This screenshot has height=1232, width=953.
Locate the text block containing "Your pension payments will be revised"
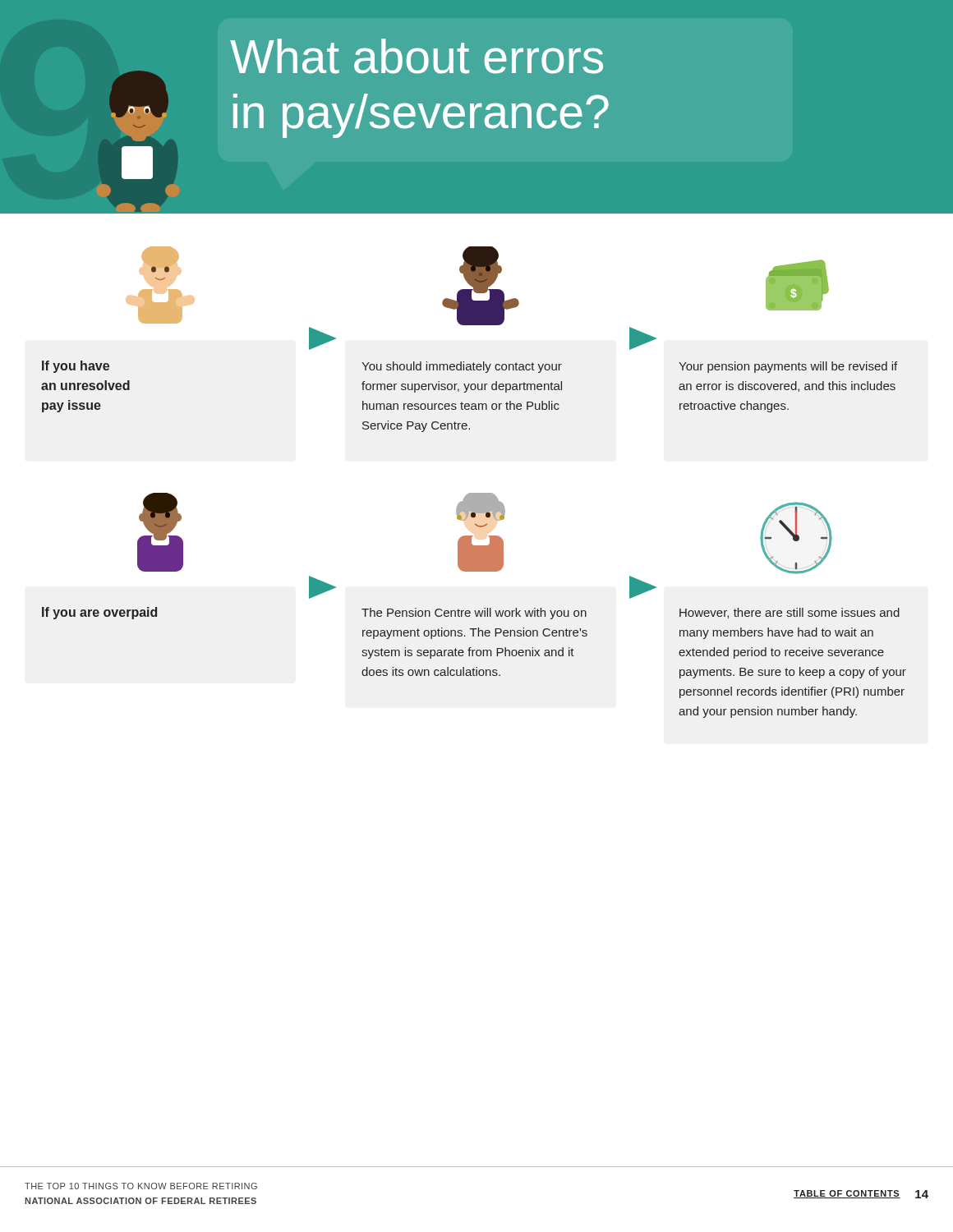coord(788,386)
